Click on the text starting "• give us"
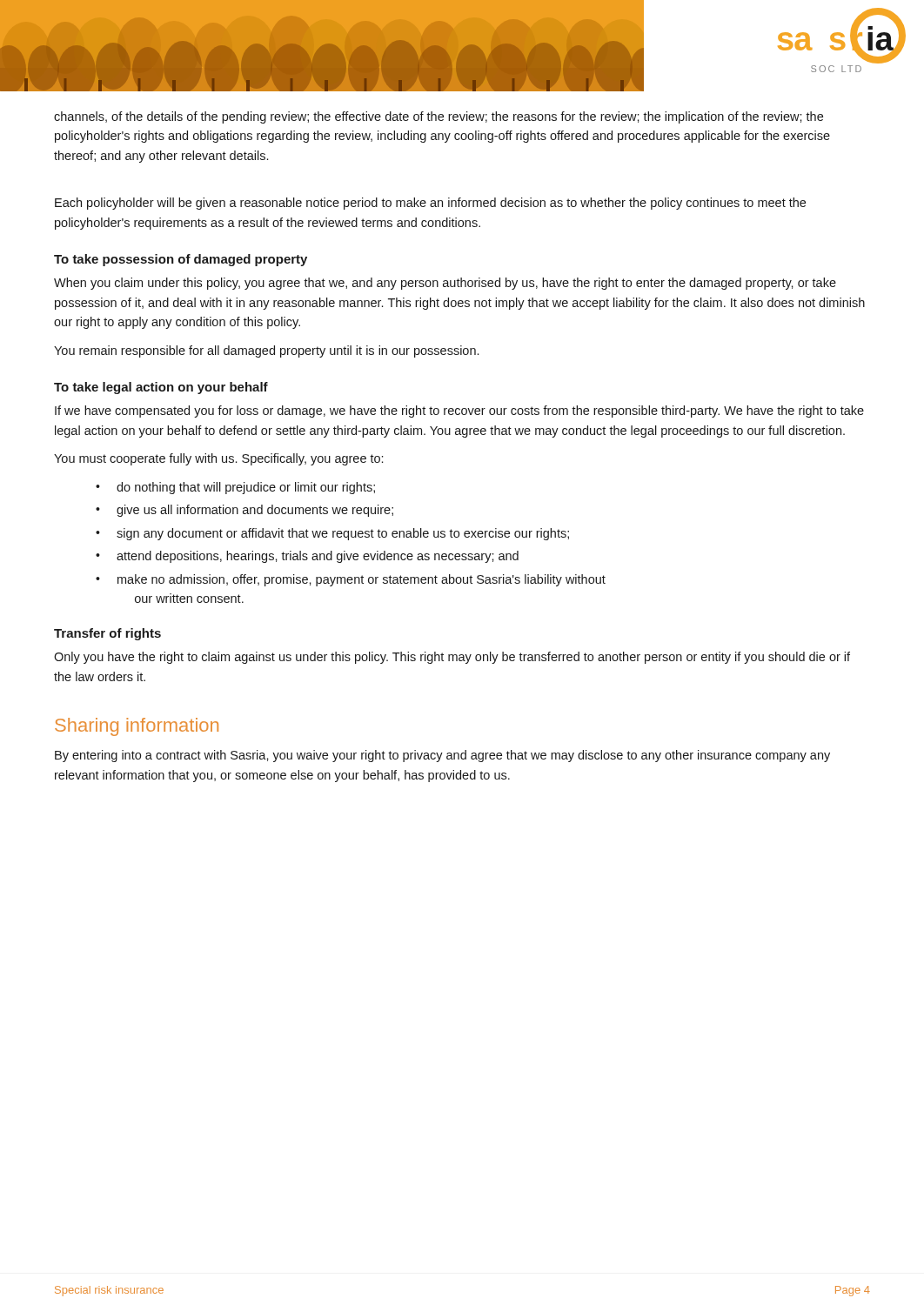This screenshot has height=1305, width=924. (x=245, y=510)
